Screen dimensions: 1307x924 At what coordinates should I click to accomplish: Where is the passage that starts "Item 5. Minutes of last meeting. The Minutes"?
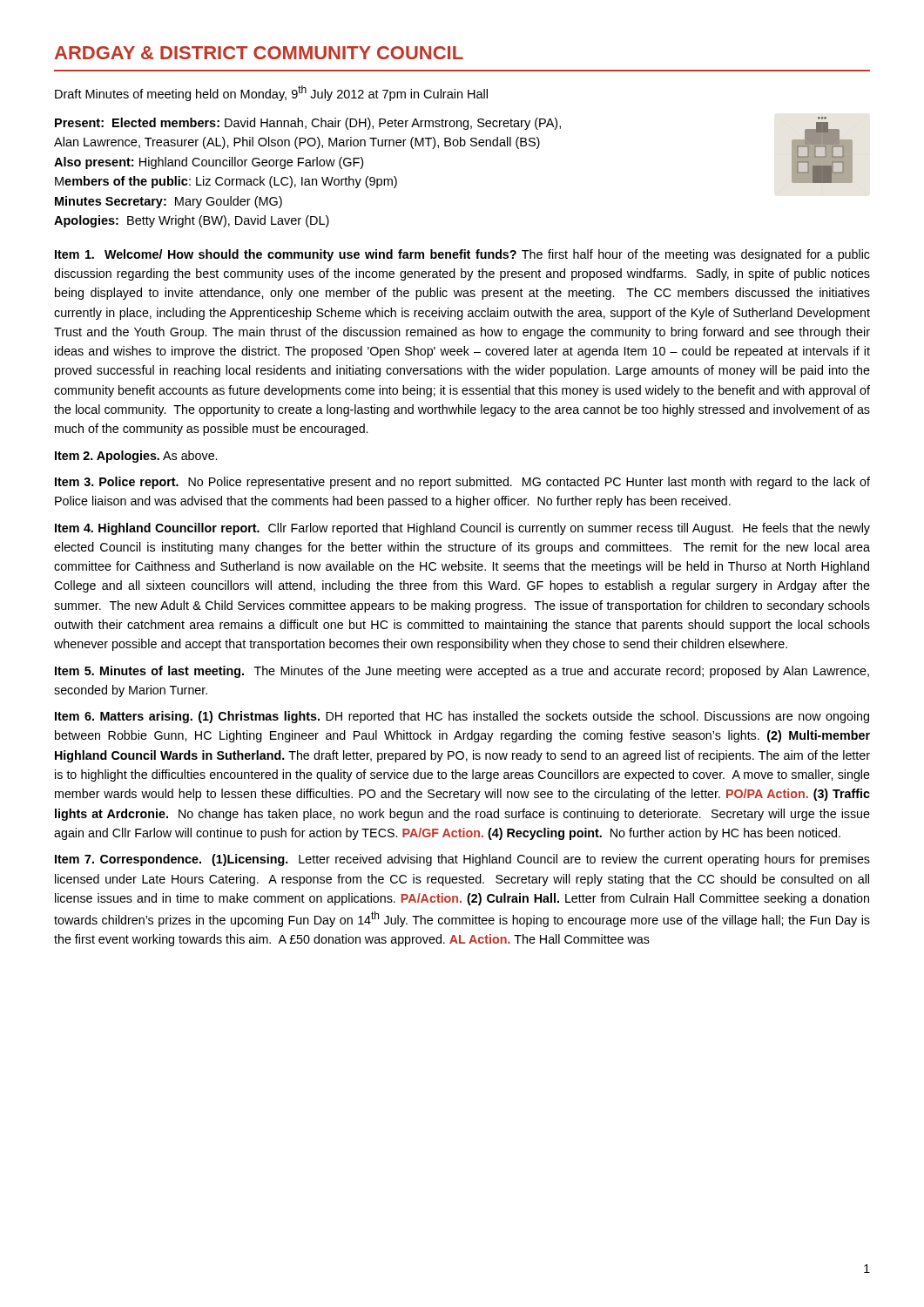click(x=462, y=680)
